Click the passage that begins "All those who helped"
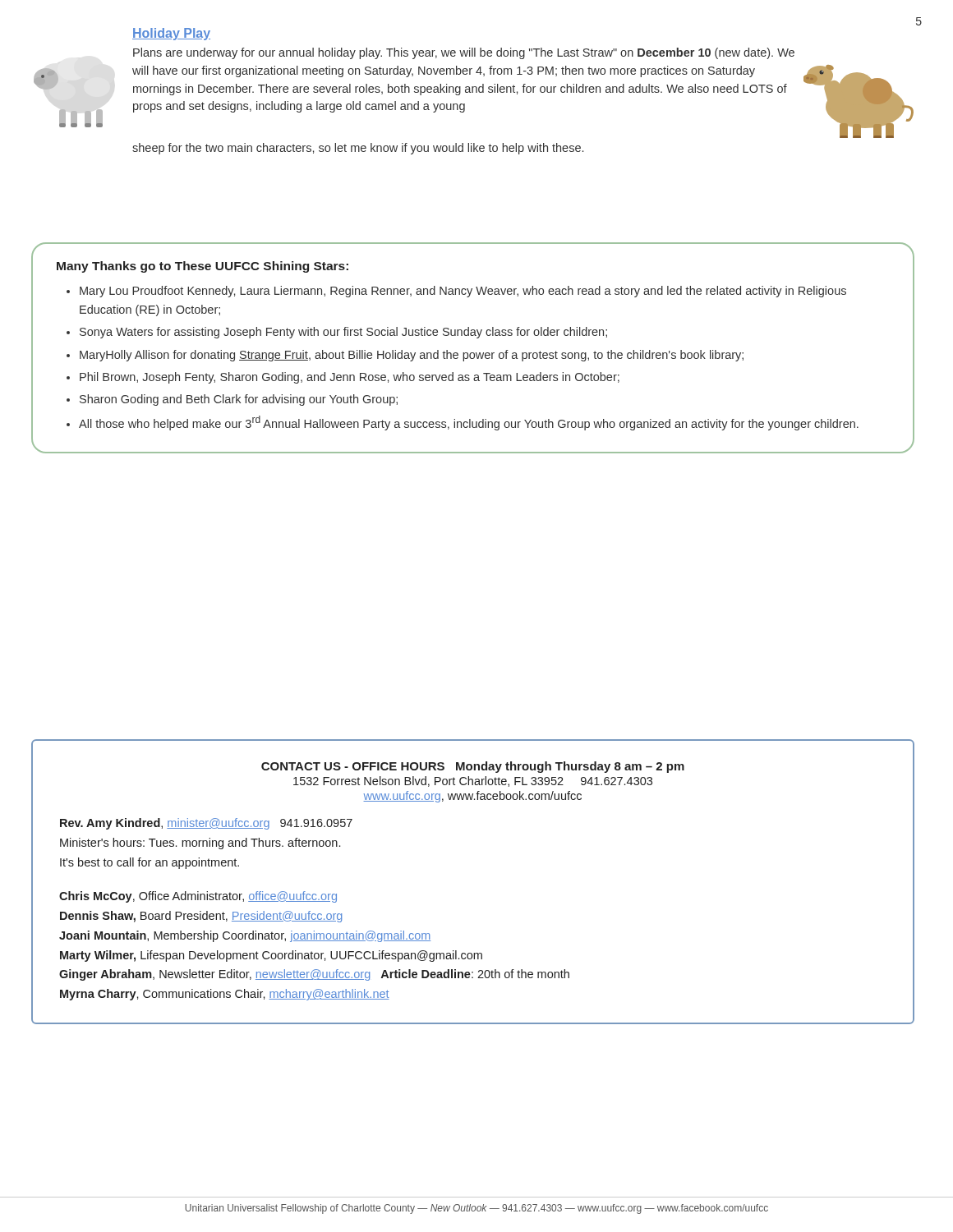 point(469,422)
